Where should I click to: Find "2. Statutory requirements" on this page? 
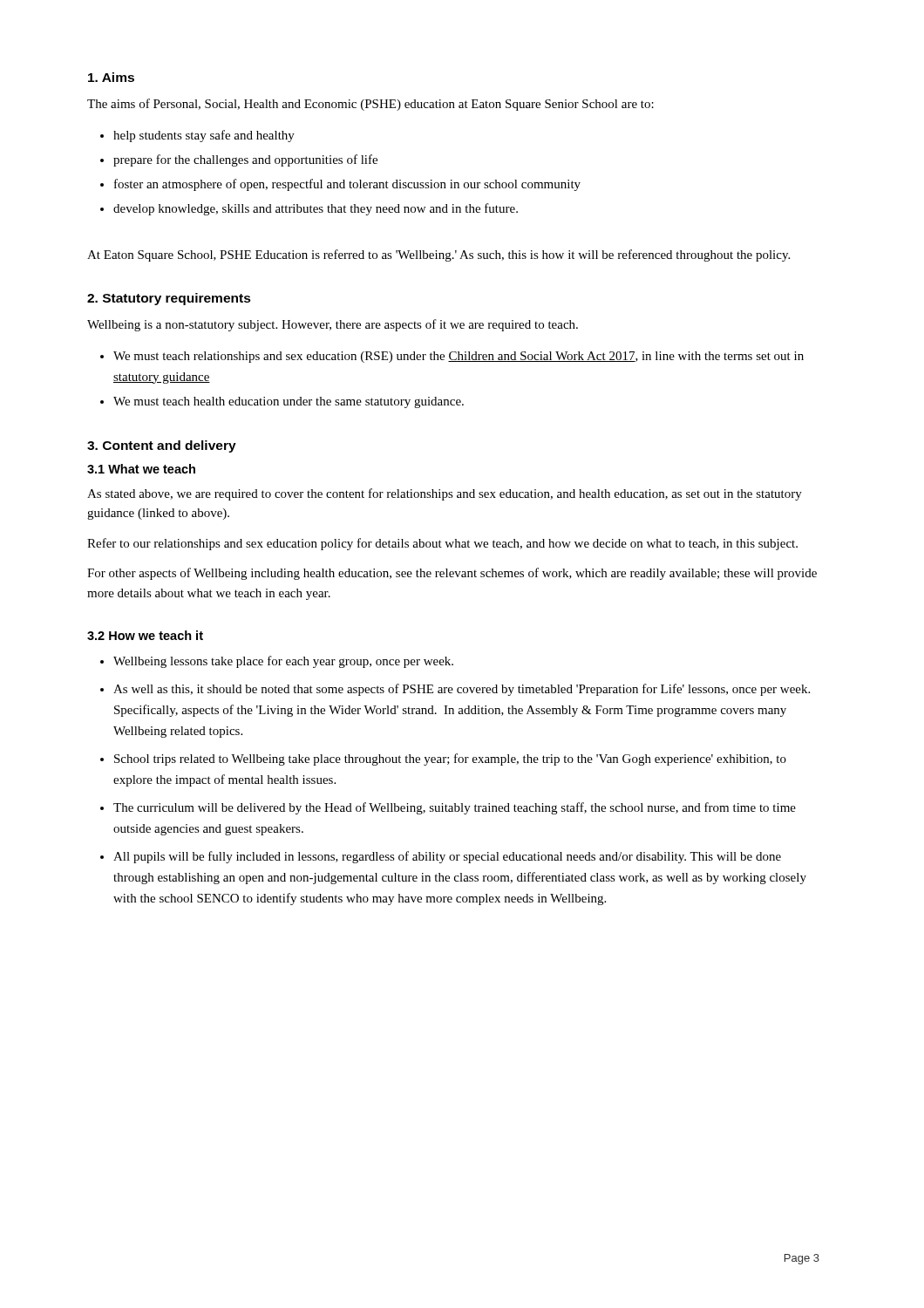tap(169, 298)
